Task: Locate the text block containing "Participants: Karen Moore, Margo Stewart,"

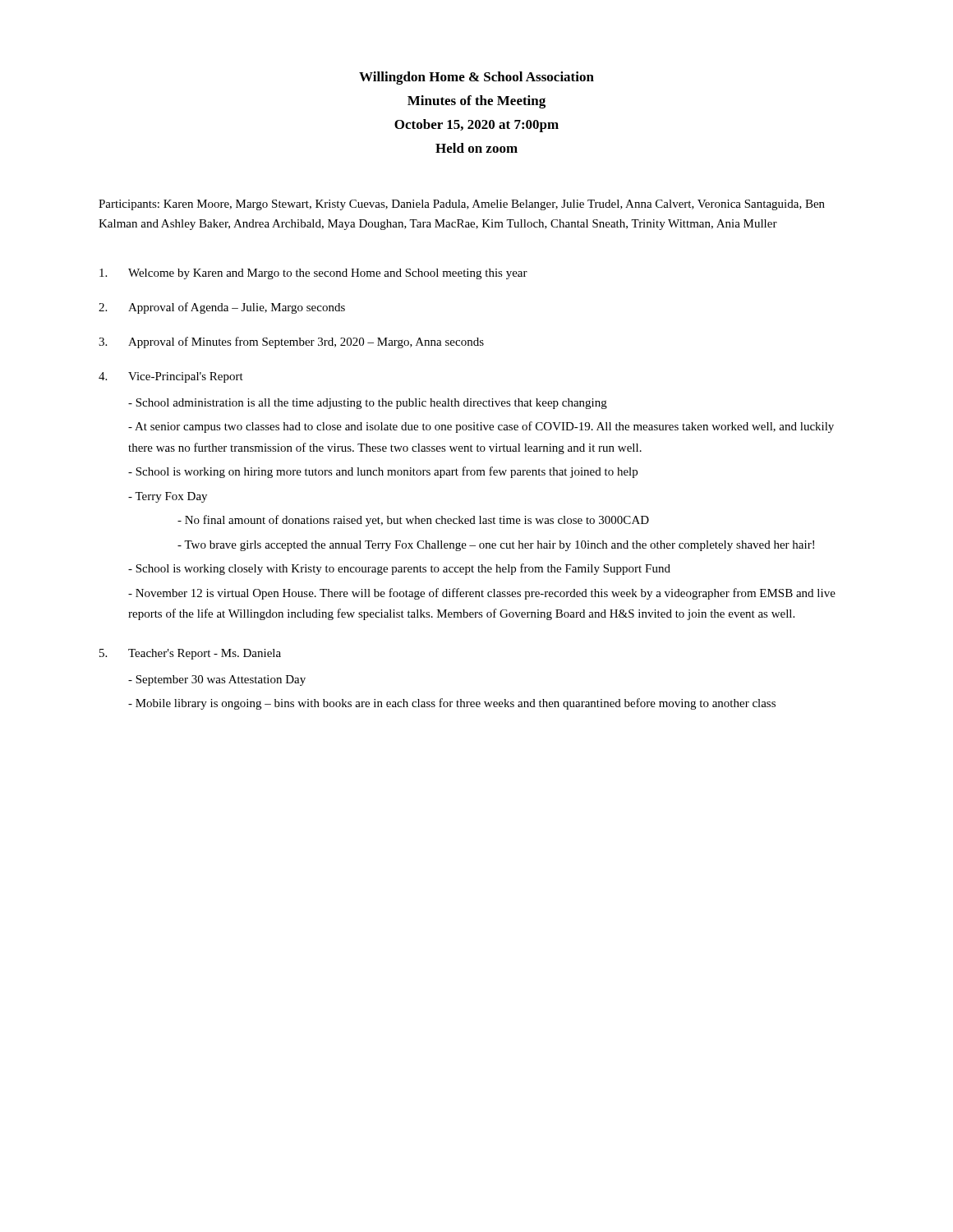Action: [462, 213]
